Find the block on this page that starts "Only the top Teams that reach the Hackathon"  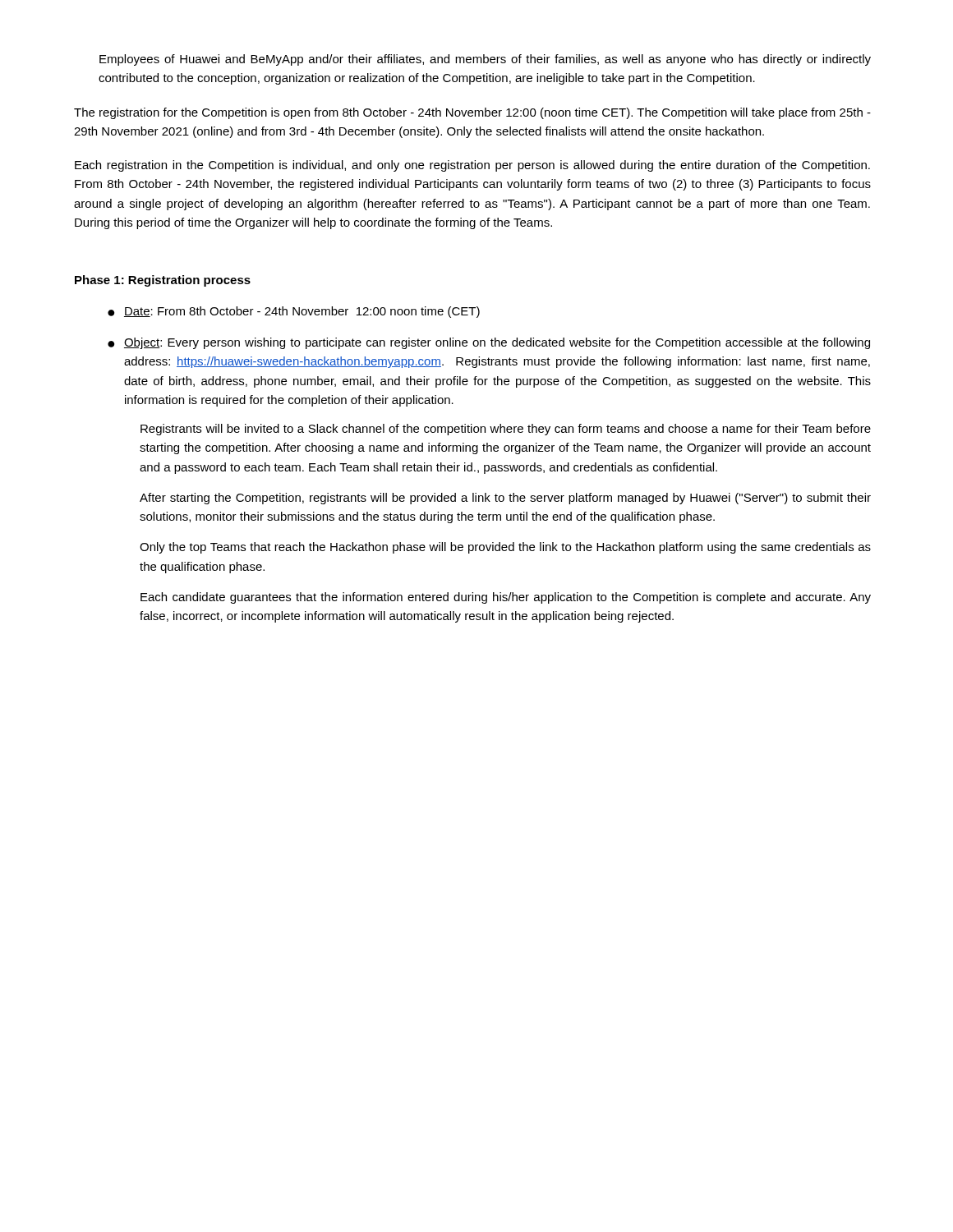505,556
